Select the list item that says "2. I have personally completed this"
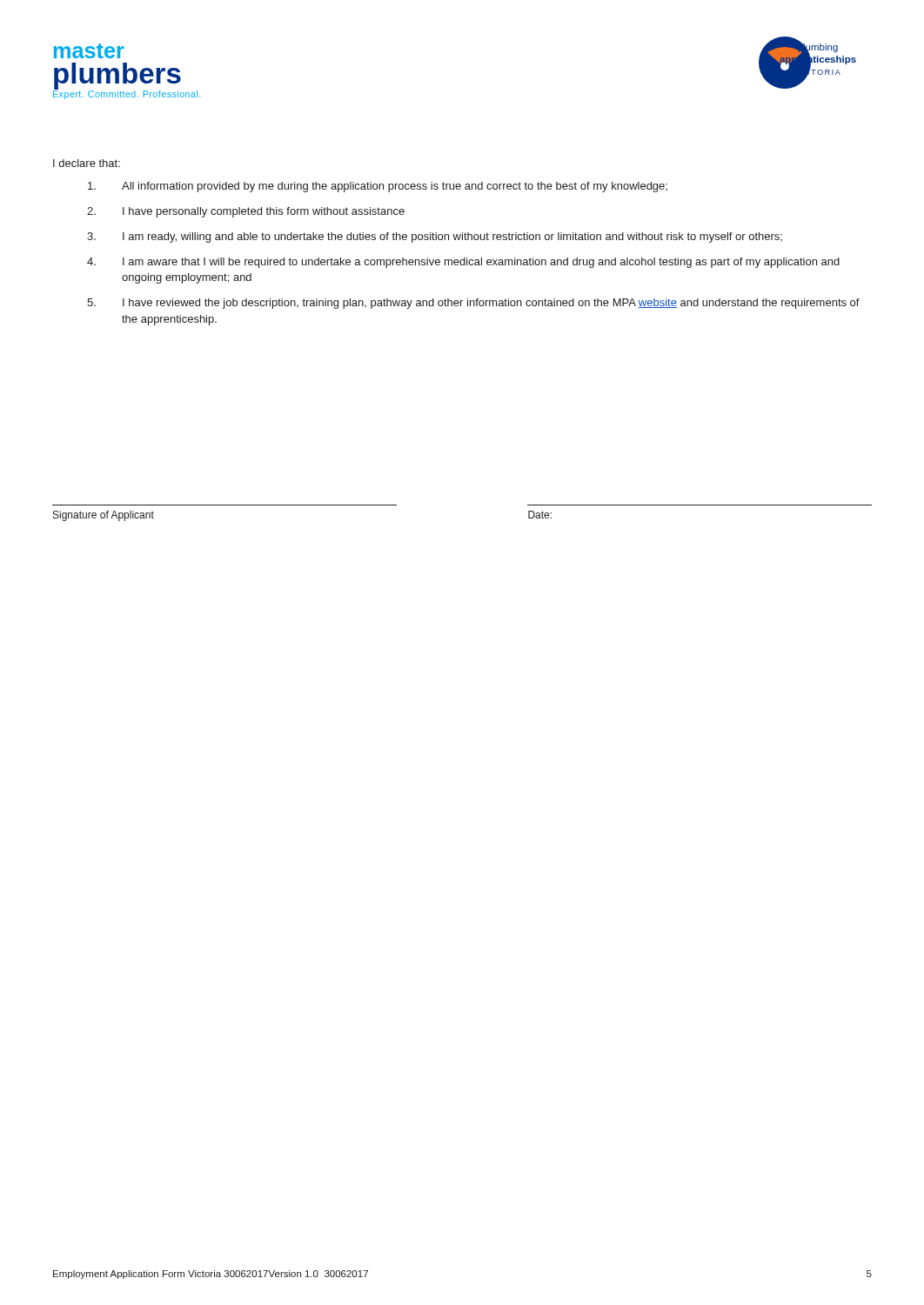 click(x=246, y=212)
